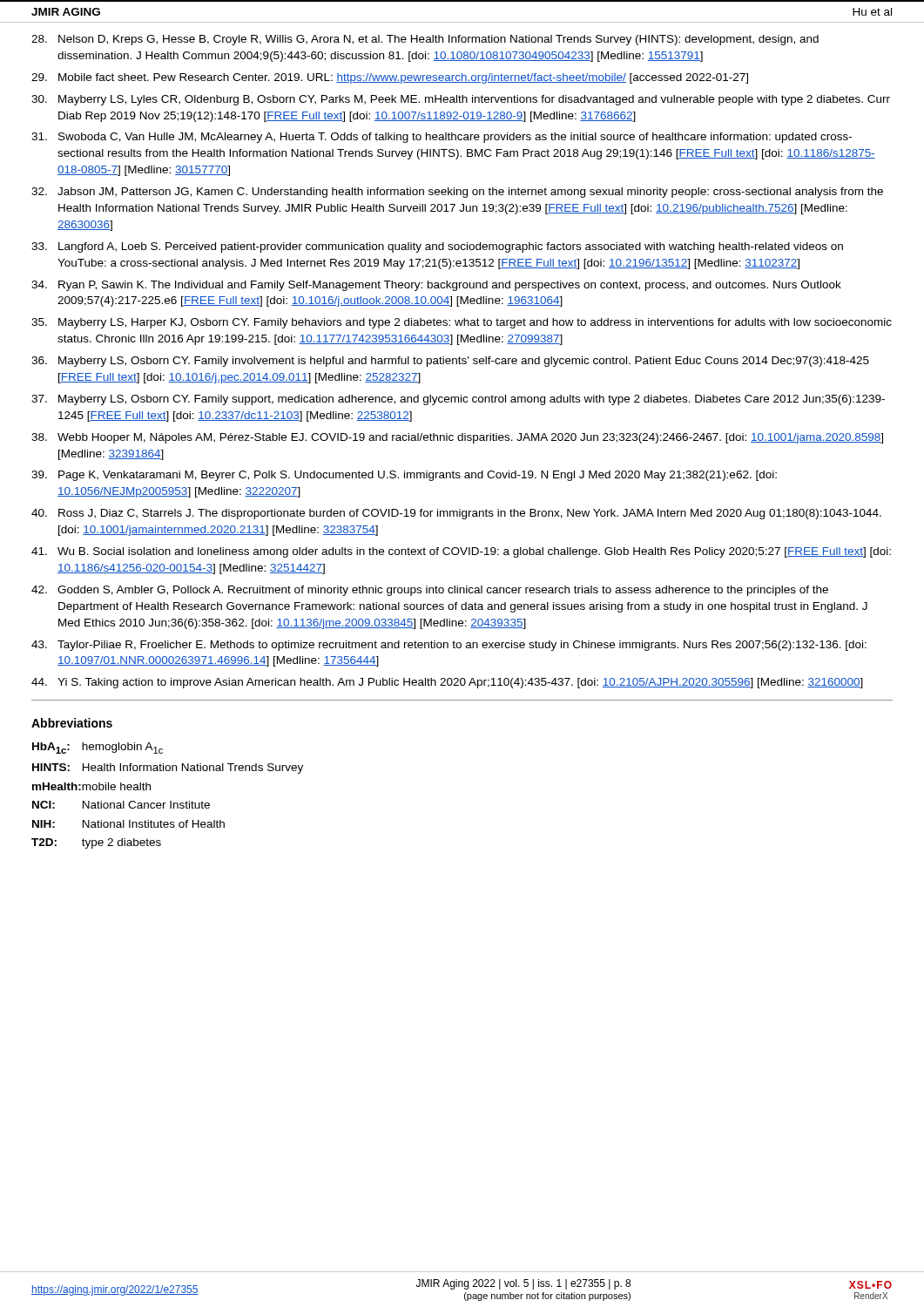
Task: Find the block on this page that starts "43. Taylor-Piliae R, Froelicher E. Methods to optimize"
Action: click(x=462, y=653)
